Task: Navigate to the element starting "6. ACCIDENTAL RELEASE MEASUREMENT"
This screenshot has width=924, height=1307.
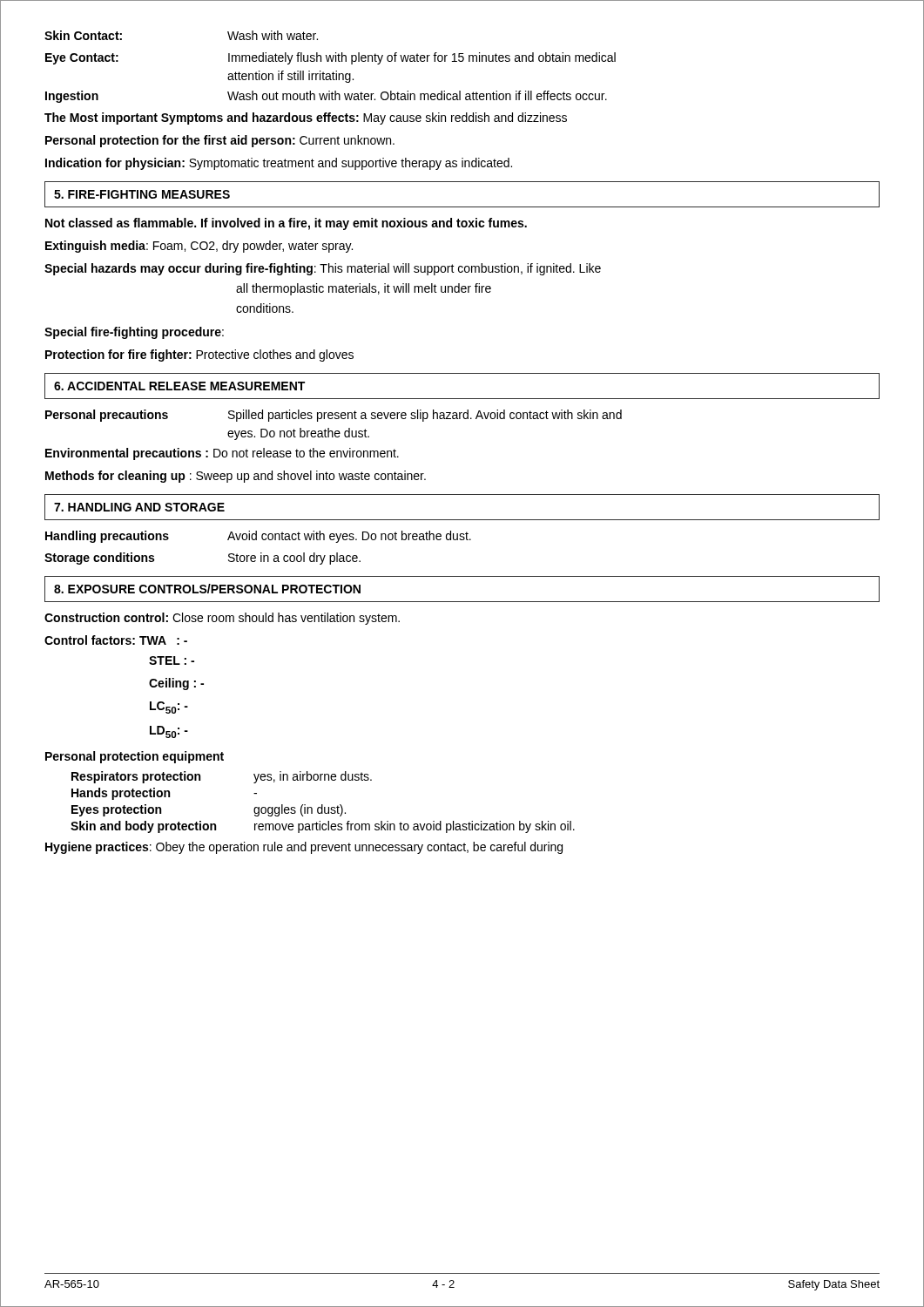Action: (180, 386)
